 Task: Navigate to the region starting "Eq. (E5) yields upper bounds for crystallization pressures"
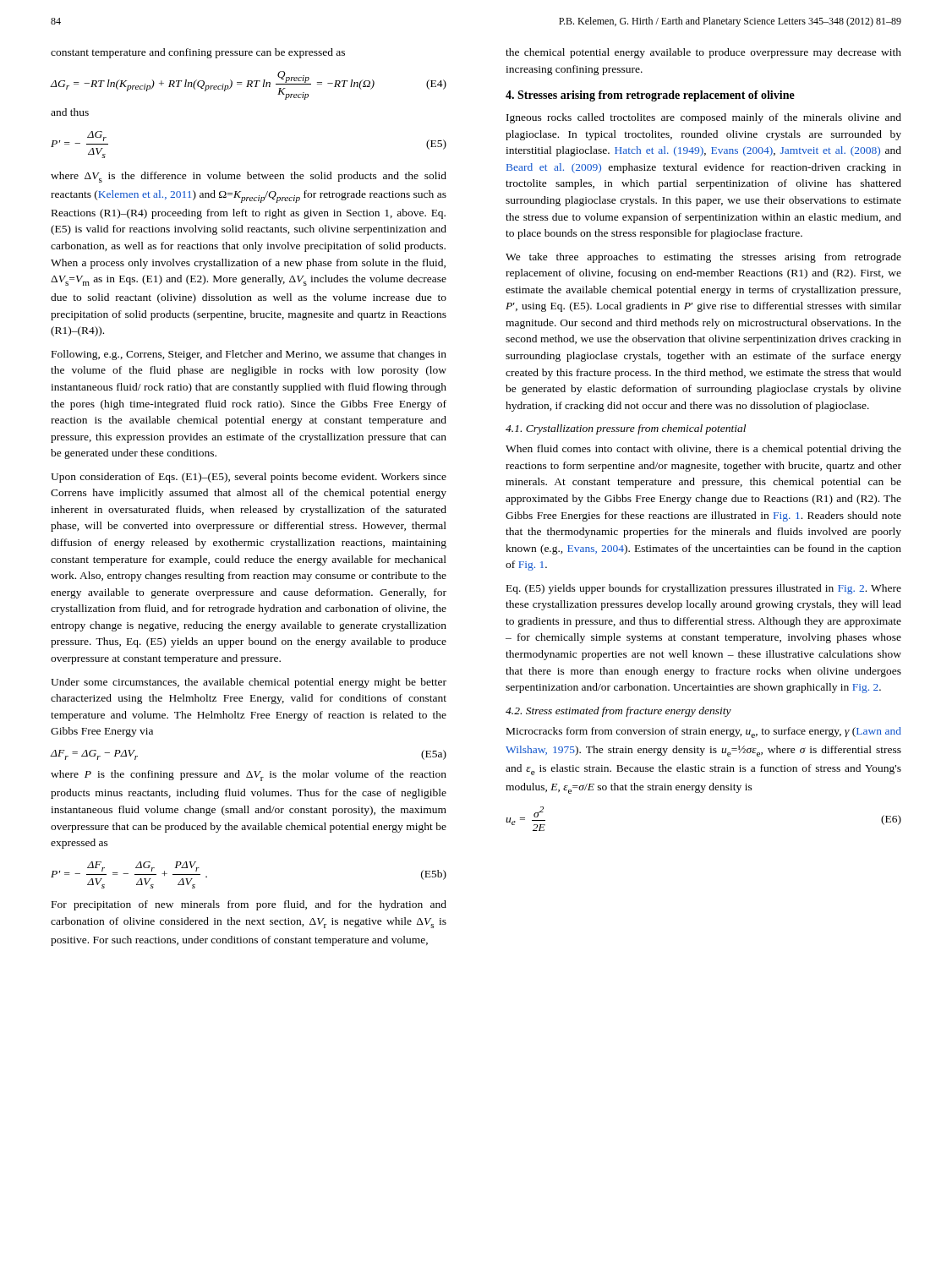click(703, 638)
